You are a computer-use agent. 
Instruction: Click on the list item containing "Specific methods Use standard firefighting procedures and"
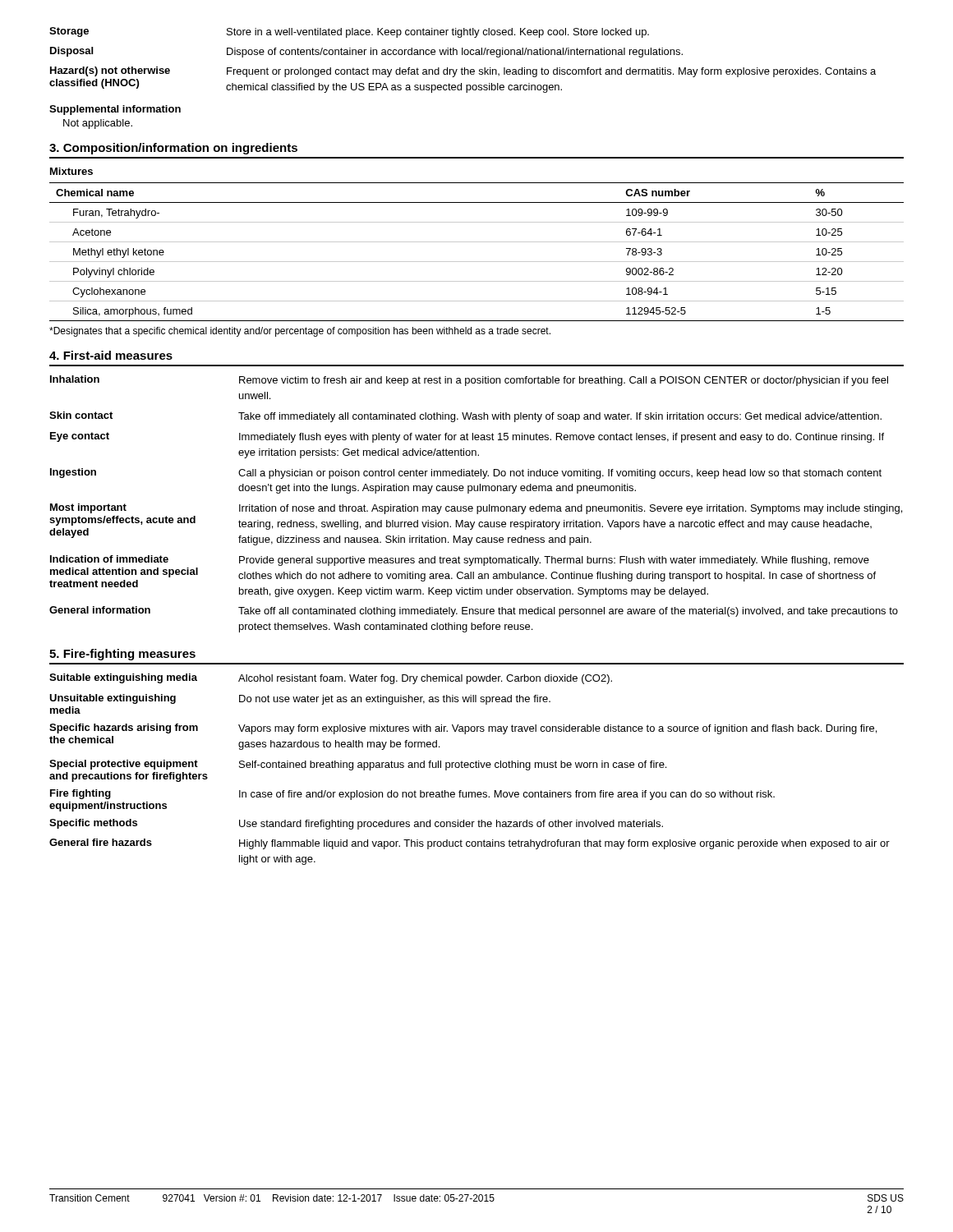(476, 824)
